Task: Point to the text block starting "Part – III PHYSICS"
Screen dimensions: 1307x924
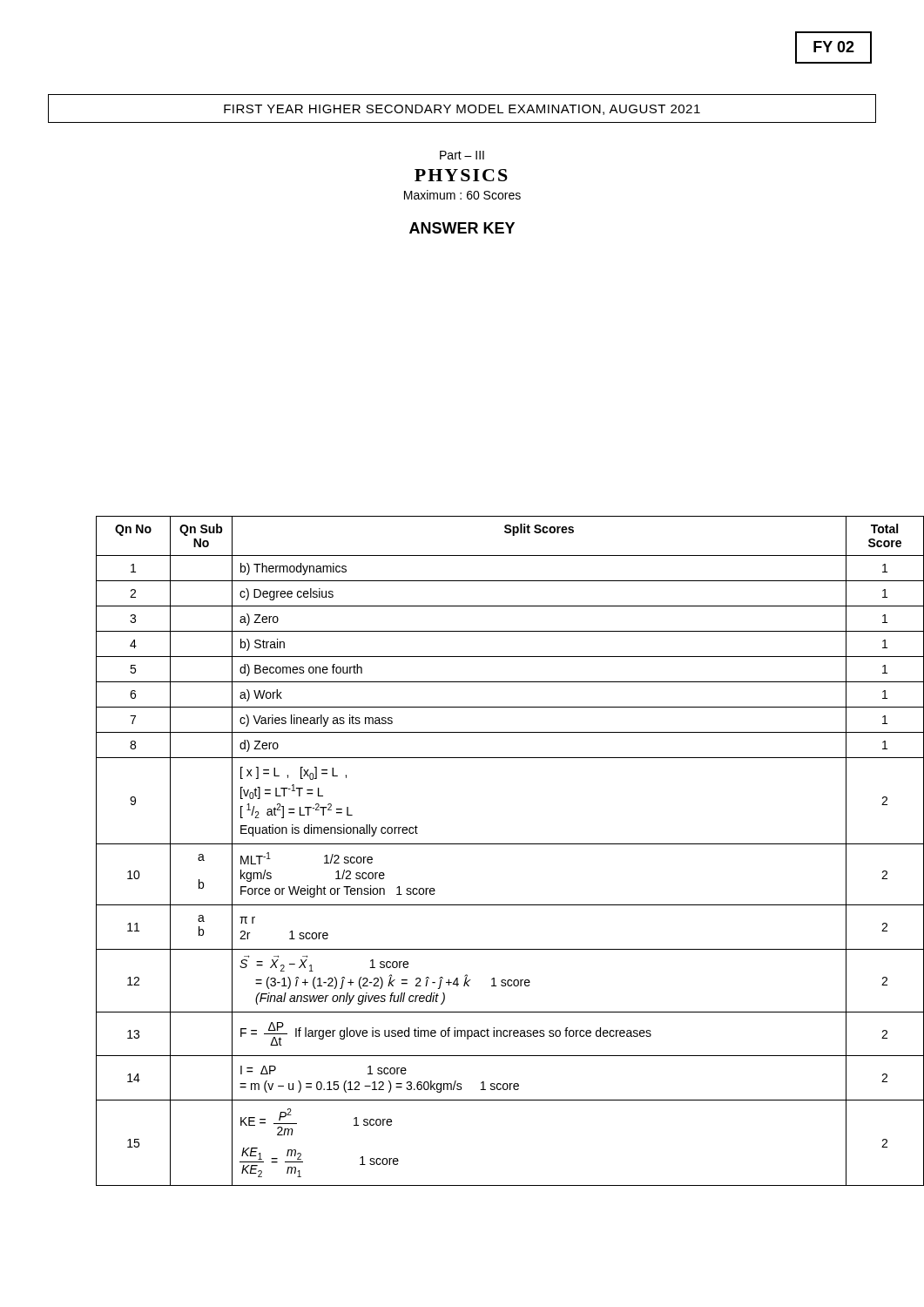Action: click(462, 175)
